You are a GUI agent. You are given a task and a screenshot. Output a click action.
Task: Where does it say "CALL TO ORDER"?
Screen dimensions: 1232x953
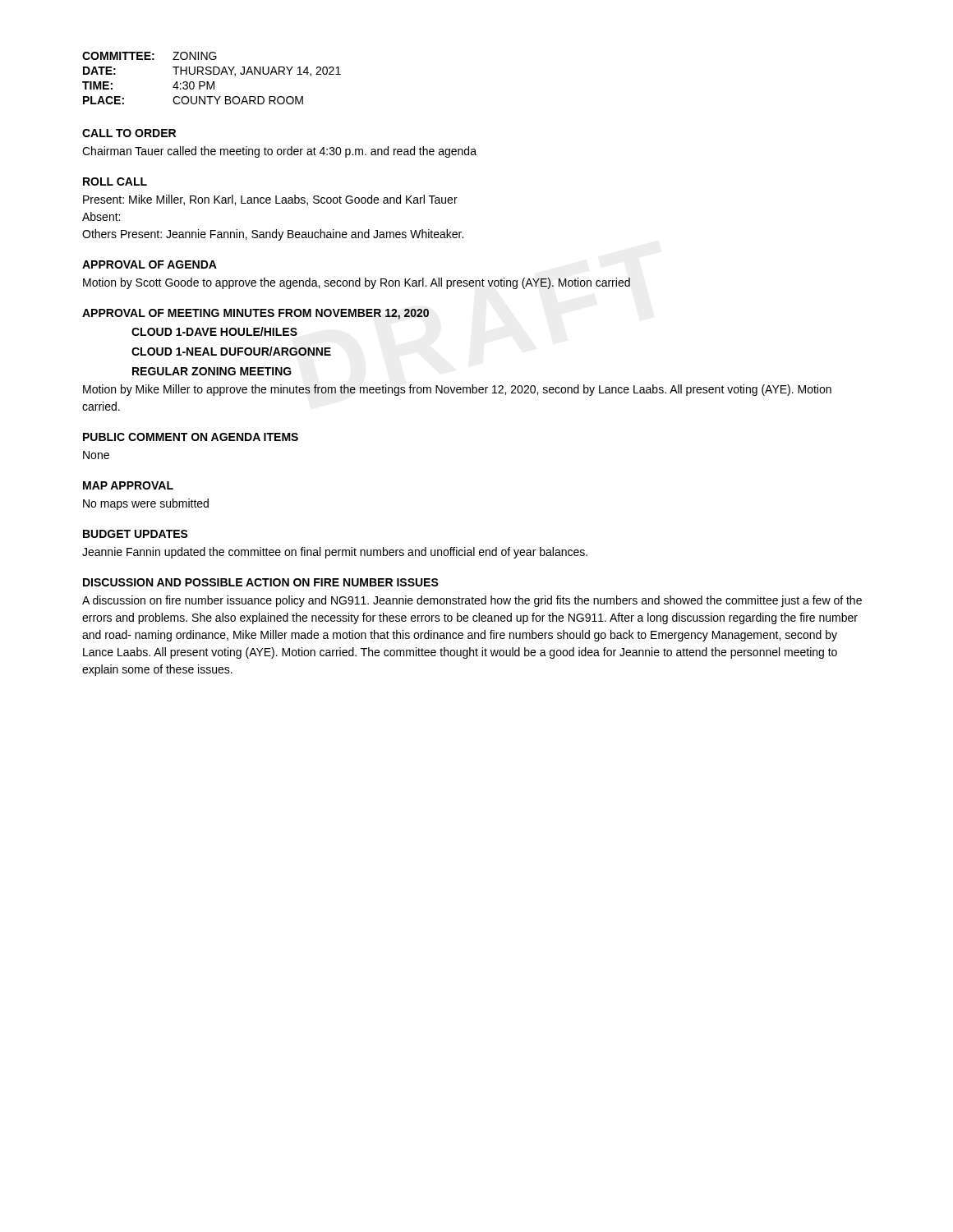pyautogui.click(x=129, y=133)
